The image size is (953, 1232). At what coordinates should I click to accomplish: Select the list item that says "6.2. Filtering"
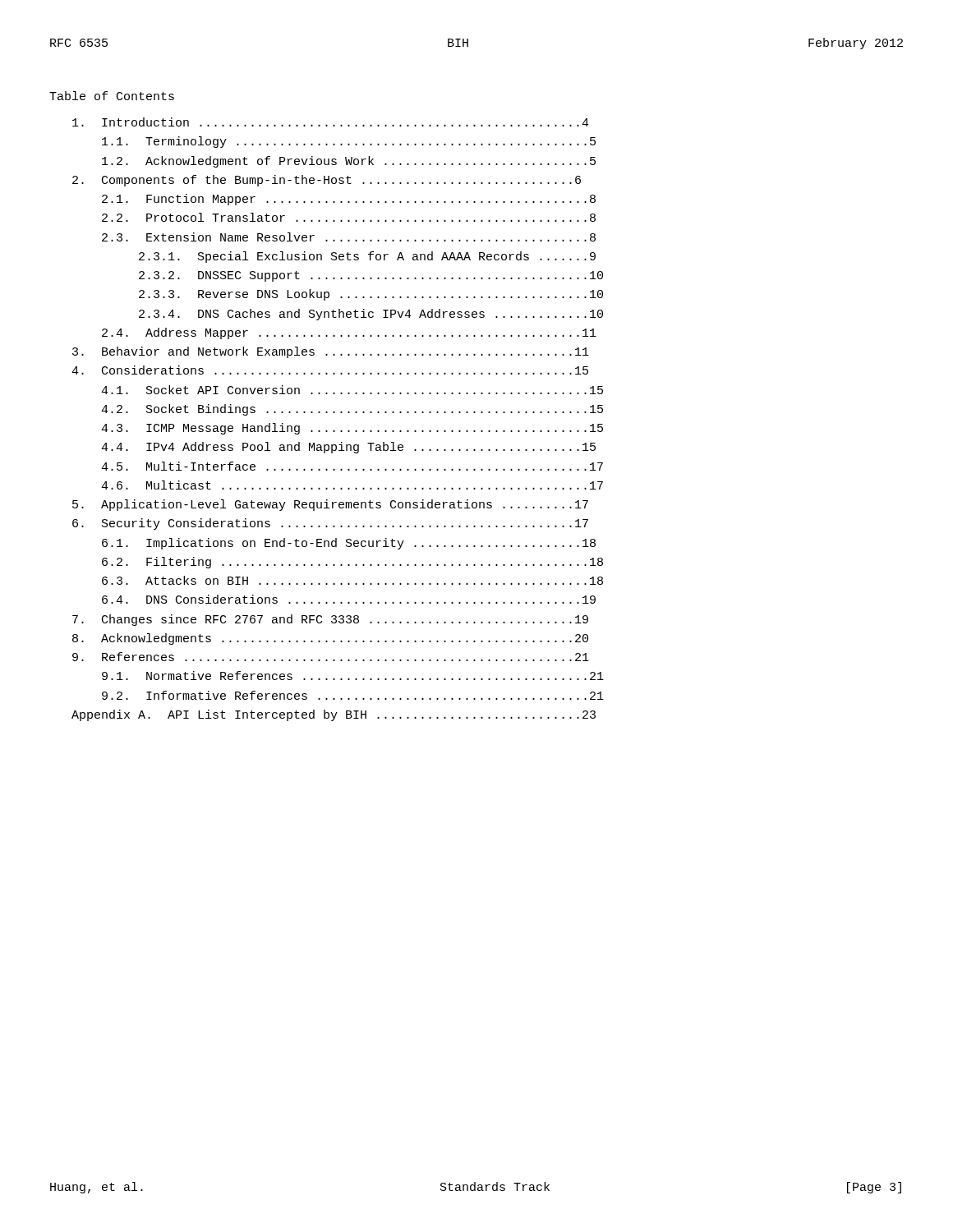[x=327, y=563]
